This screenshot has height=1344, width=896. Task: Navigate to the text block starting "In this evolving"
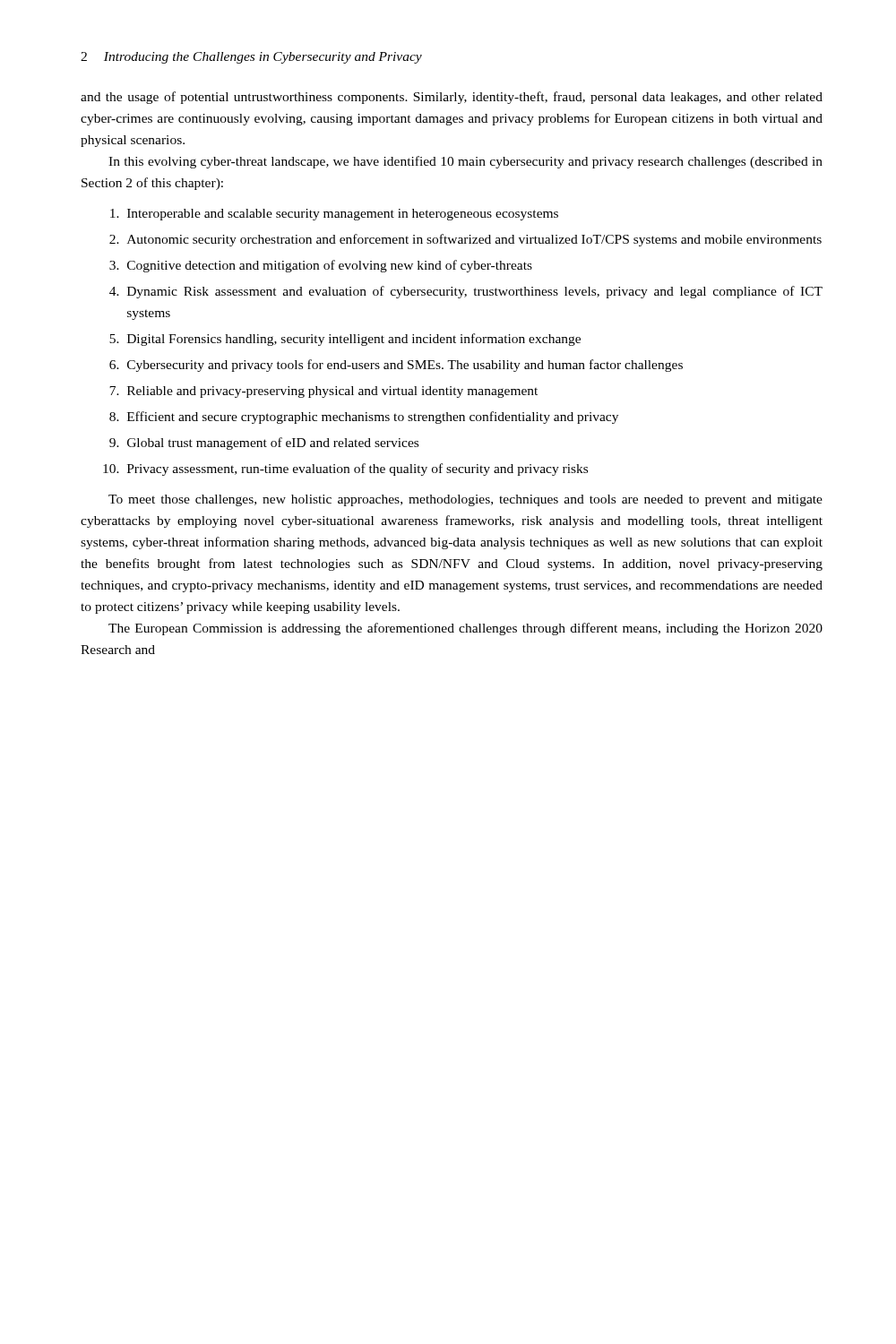452,172
